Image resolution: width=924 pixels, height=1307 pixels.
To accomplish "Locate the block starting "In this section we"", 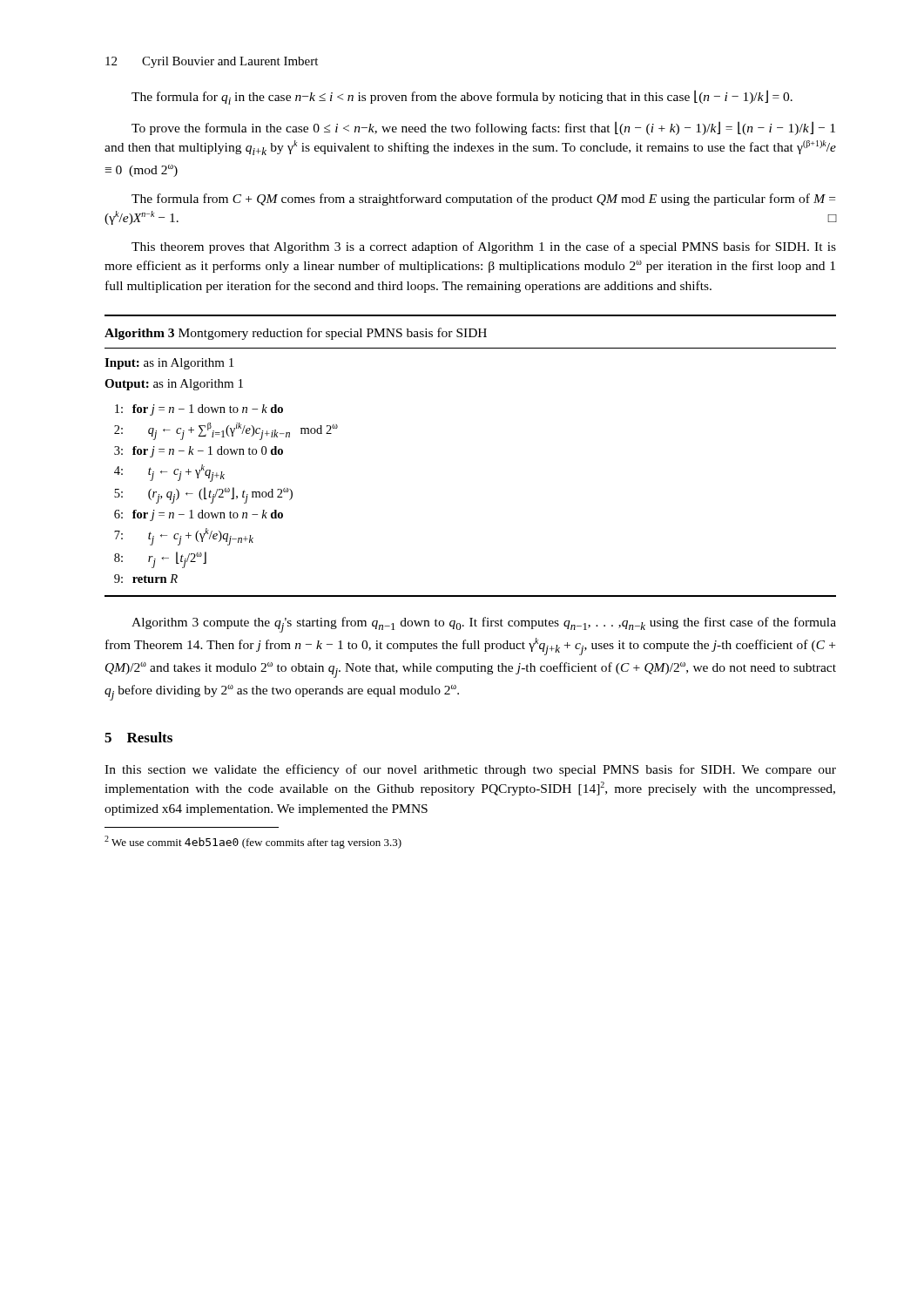I will point(470,789).
